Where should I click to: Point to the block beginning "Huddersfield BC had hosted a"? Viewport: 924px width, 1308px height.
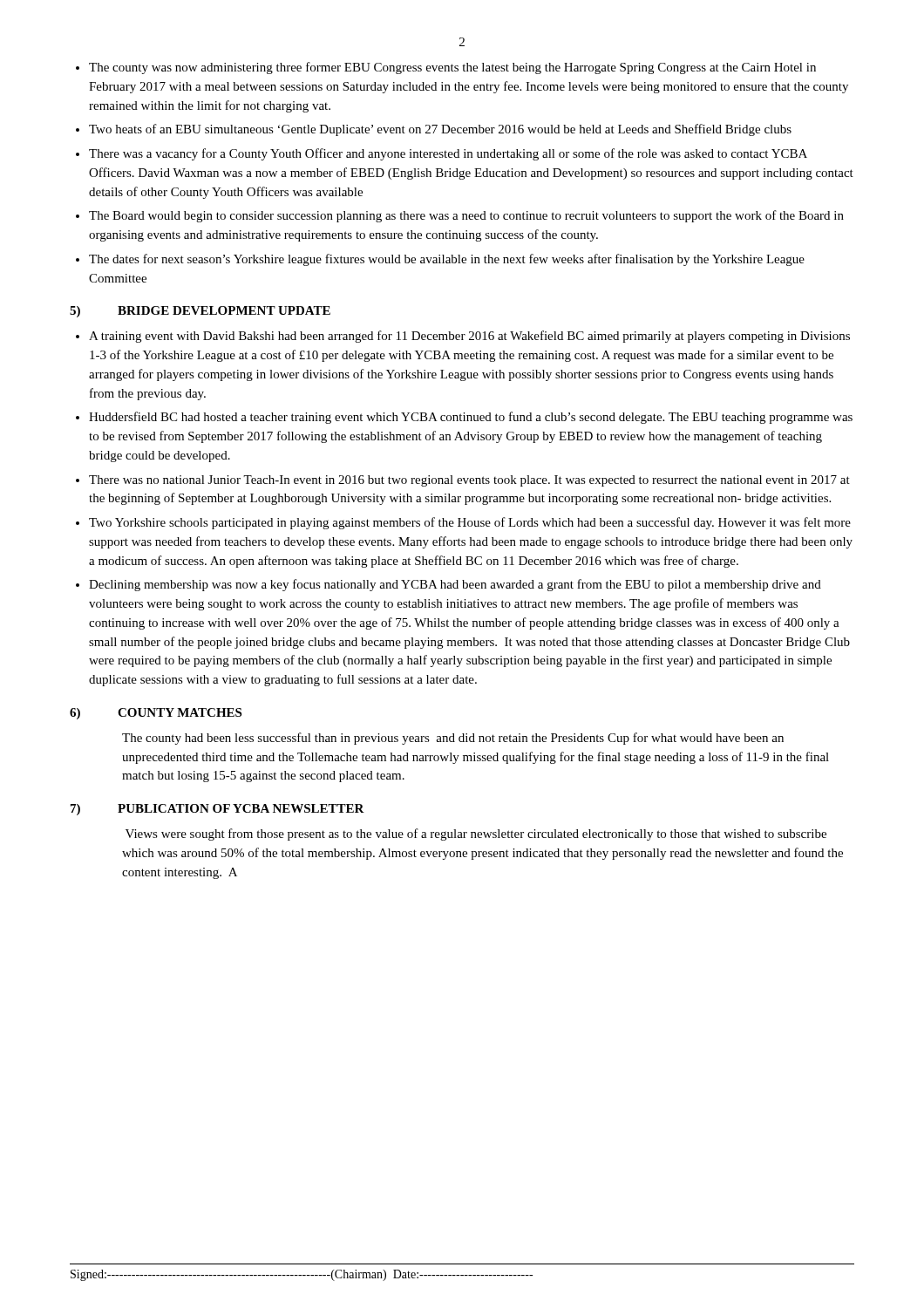click(x=471, y=436)
